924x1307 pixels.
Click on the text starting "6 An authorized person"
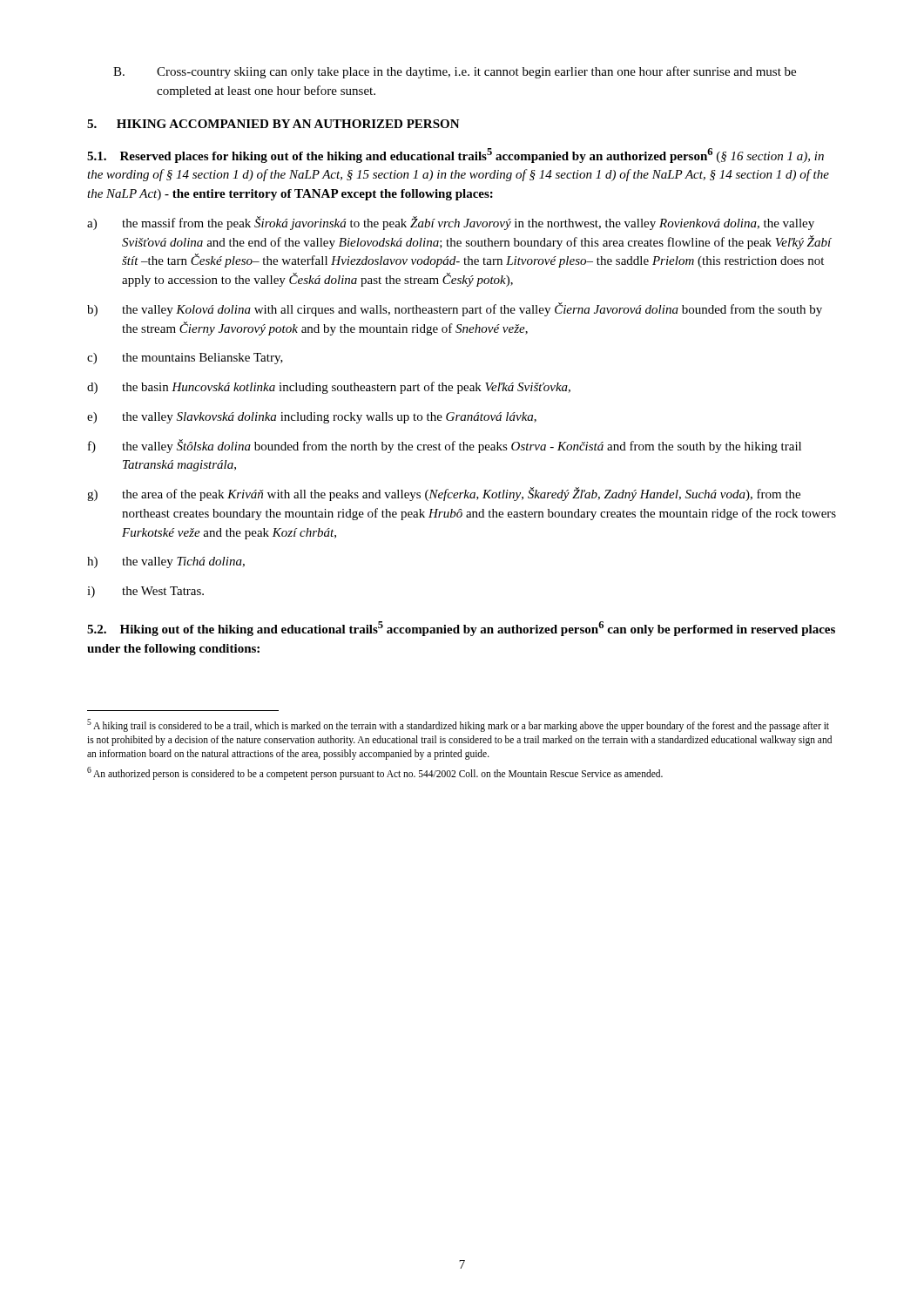pyautogui.click(x=375, y=772)
